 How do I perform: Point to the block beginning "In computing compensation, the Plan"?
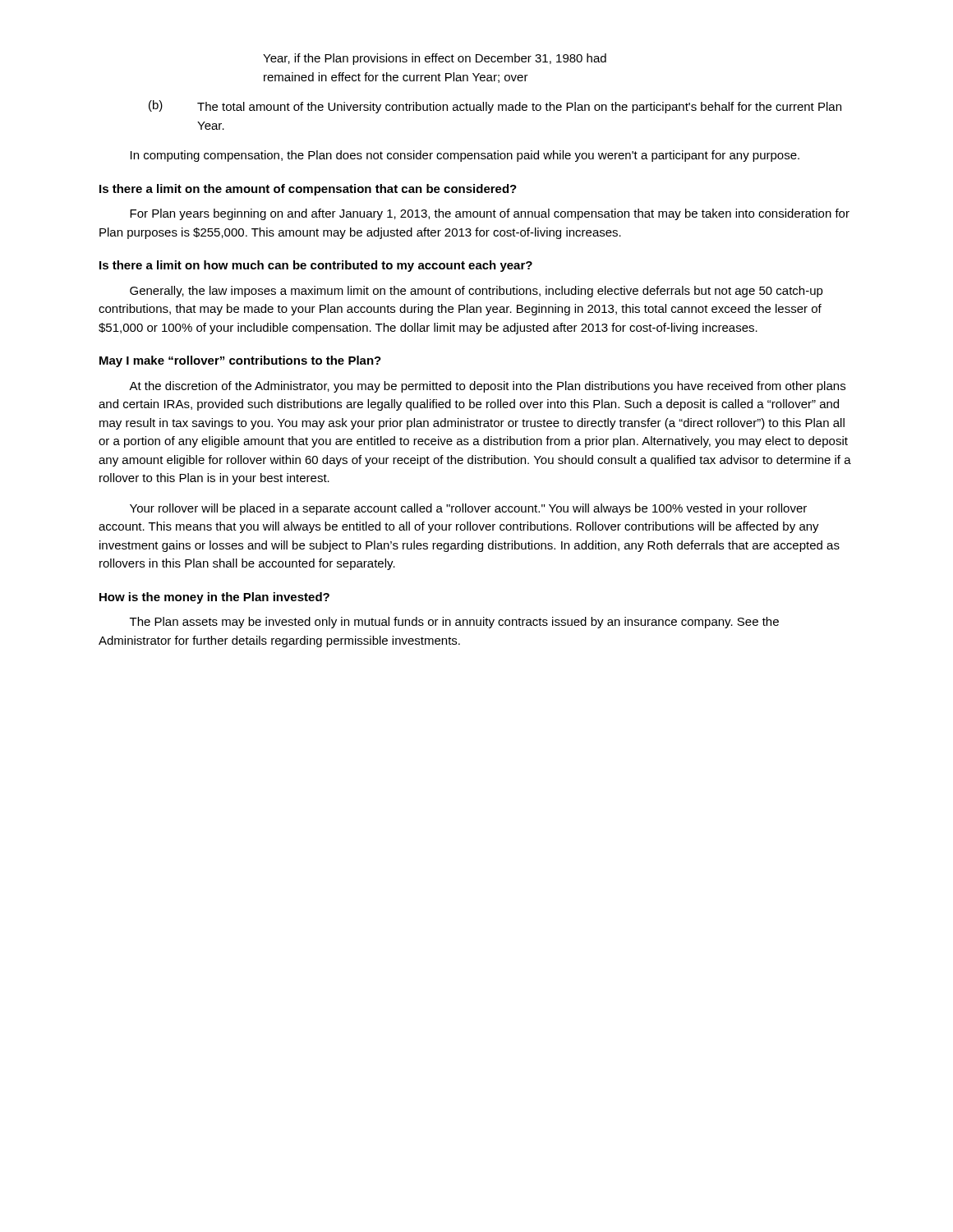click(465, 155)
